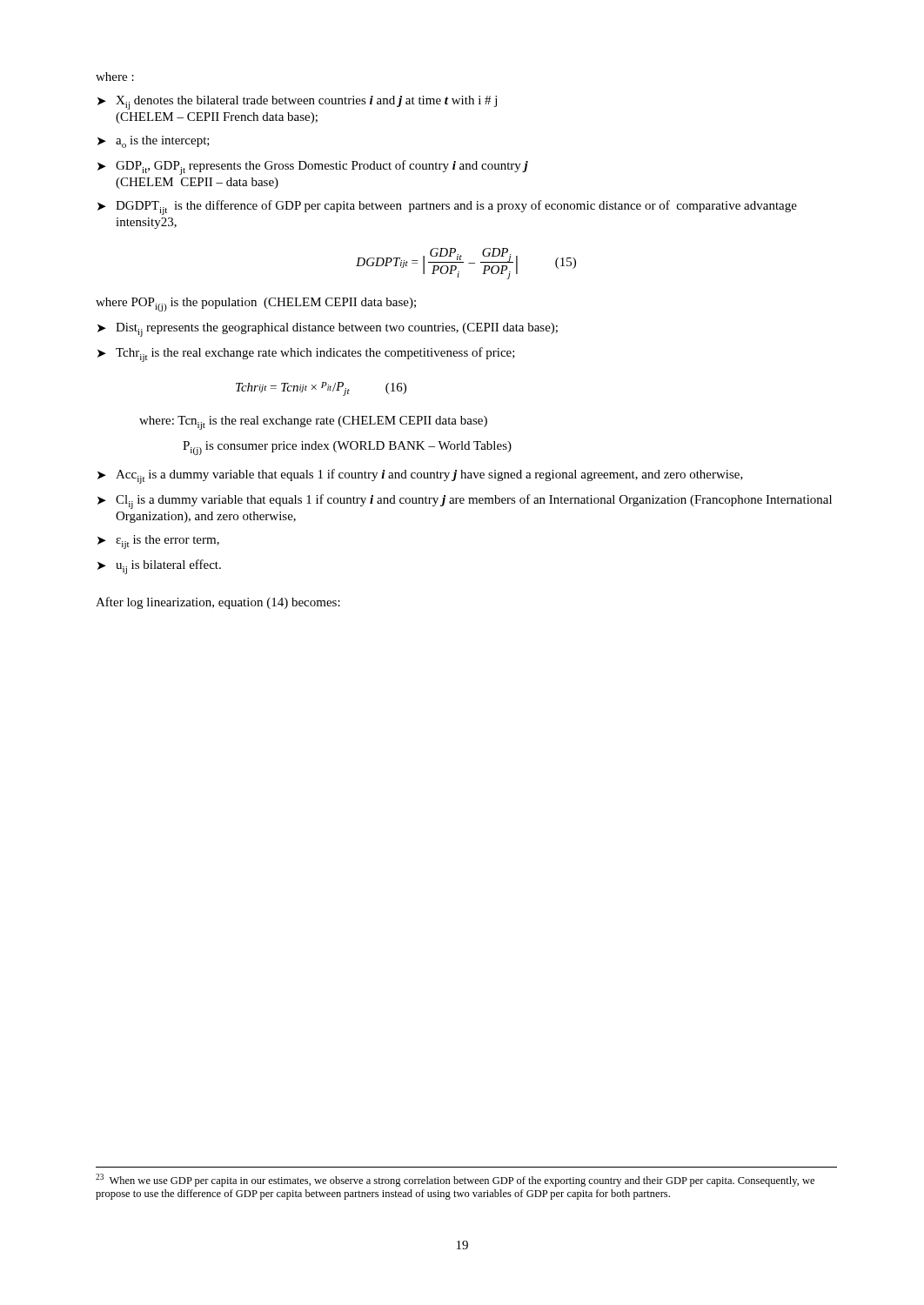The height and width of the screenshot is (1305, 924).
Task: Navigate to the text starting "➤ DGDPTijt is"
Action: [x=466, y=214]
